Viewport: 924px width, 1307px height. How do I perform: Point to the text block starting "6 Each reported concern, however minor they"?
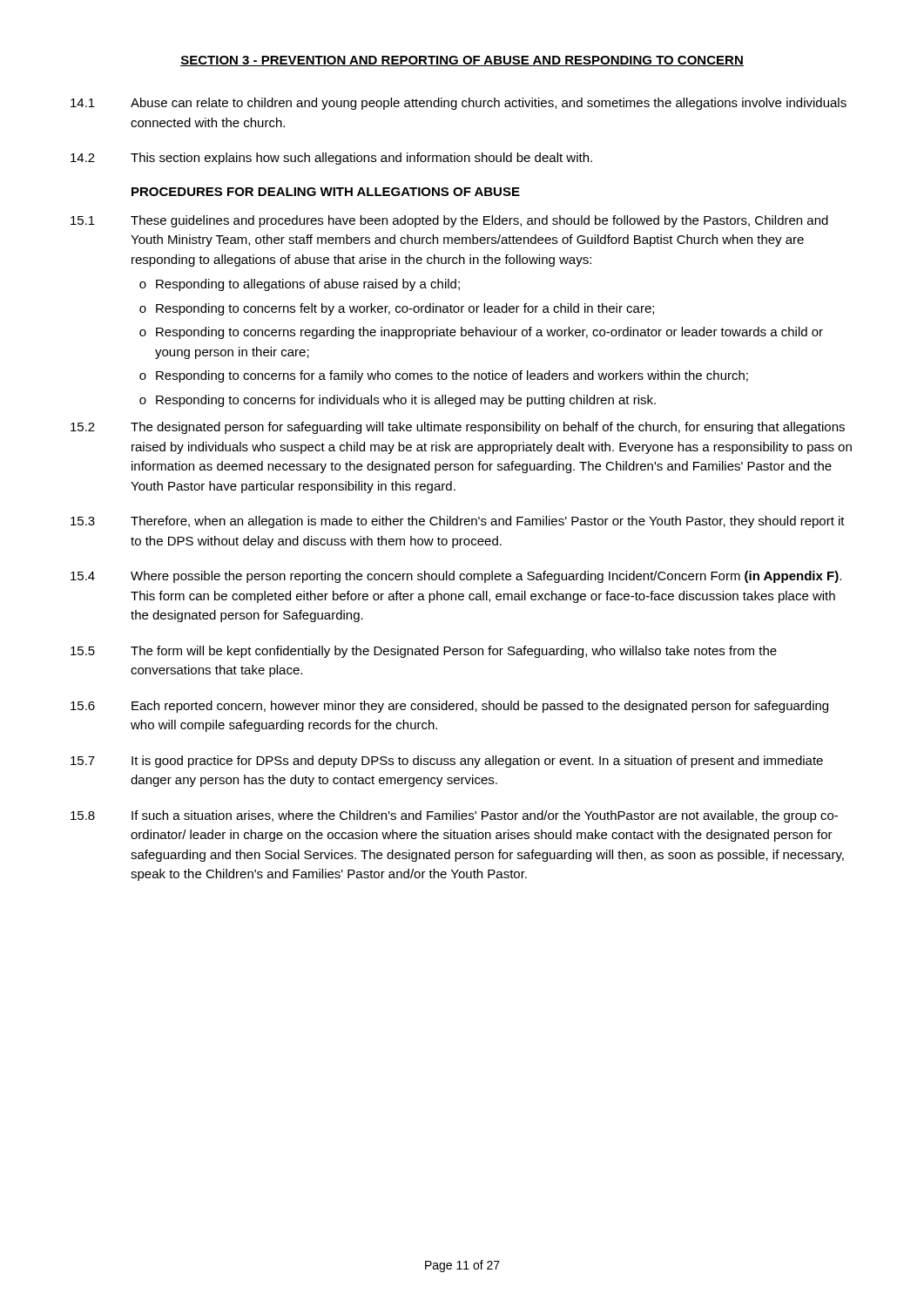pyautogui.click(x=462, y=715)
